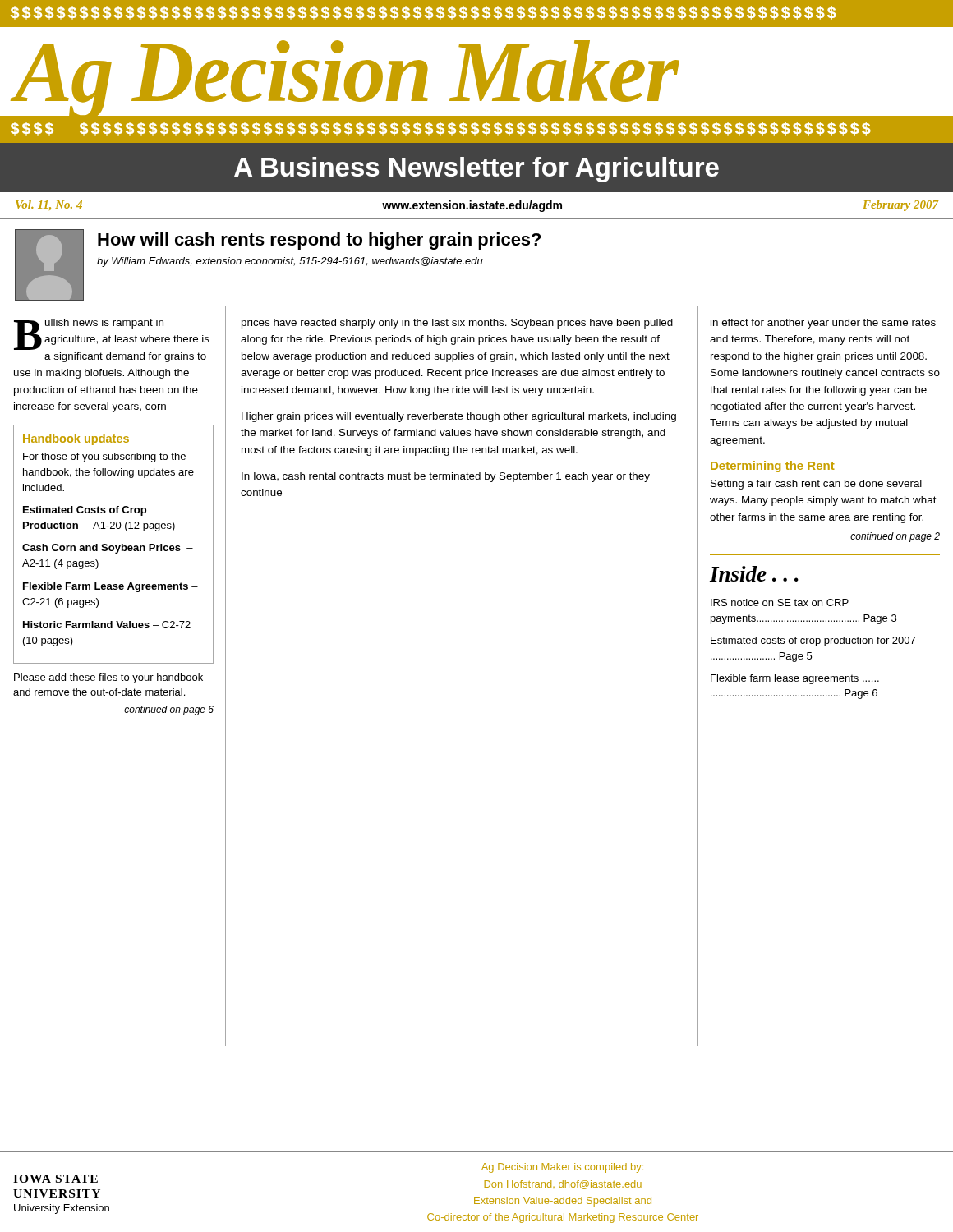Click on the text block that reads "prices have reacted sharply only in the"
Screen dimensions: 1232x953
point(457,356)
